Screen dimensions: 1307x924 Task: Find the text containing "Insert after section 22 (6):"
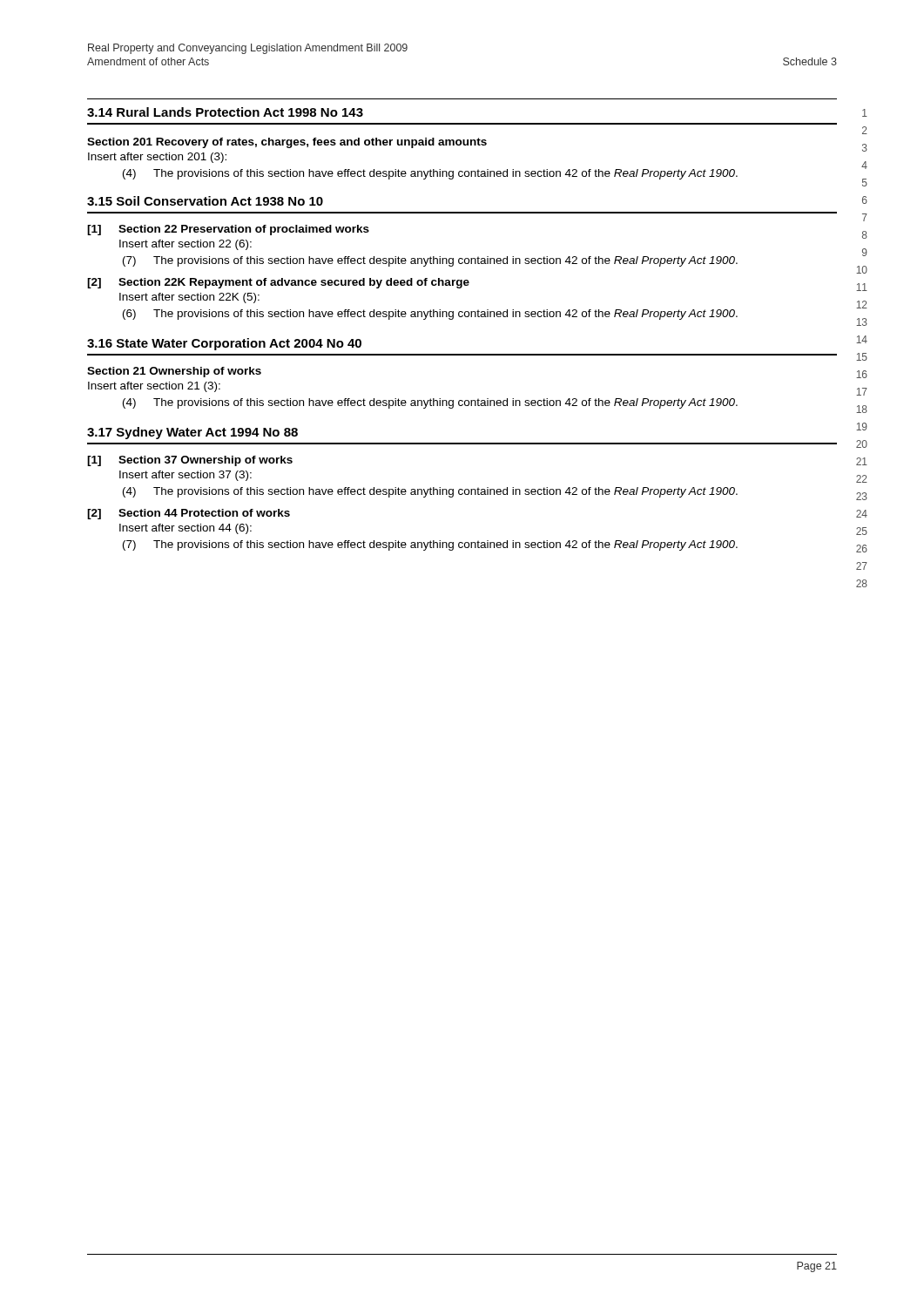tap(185, 243)
